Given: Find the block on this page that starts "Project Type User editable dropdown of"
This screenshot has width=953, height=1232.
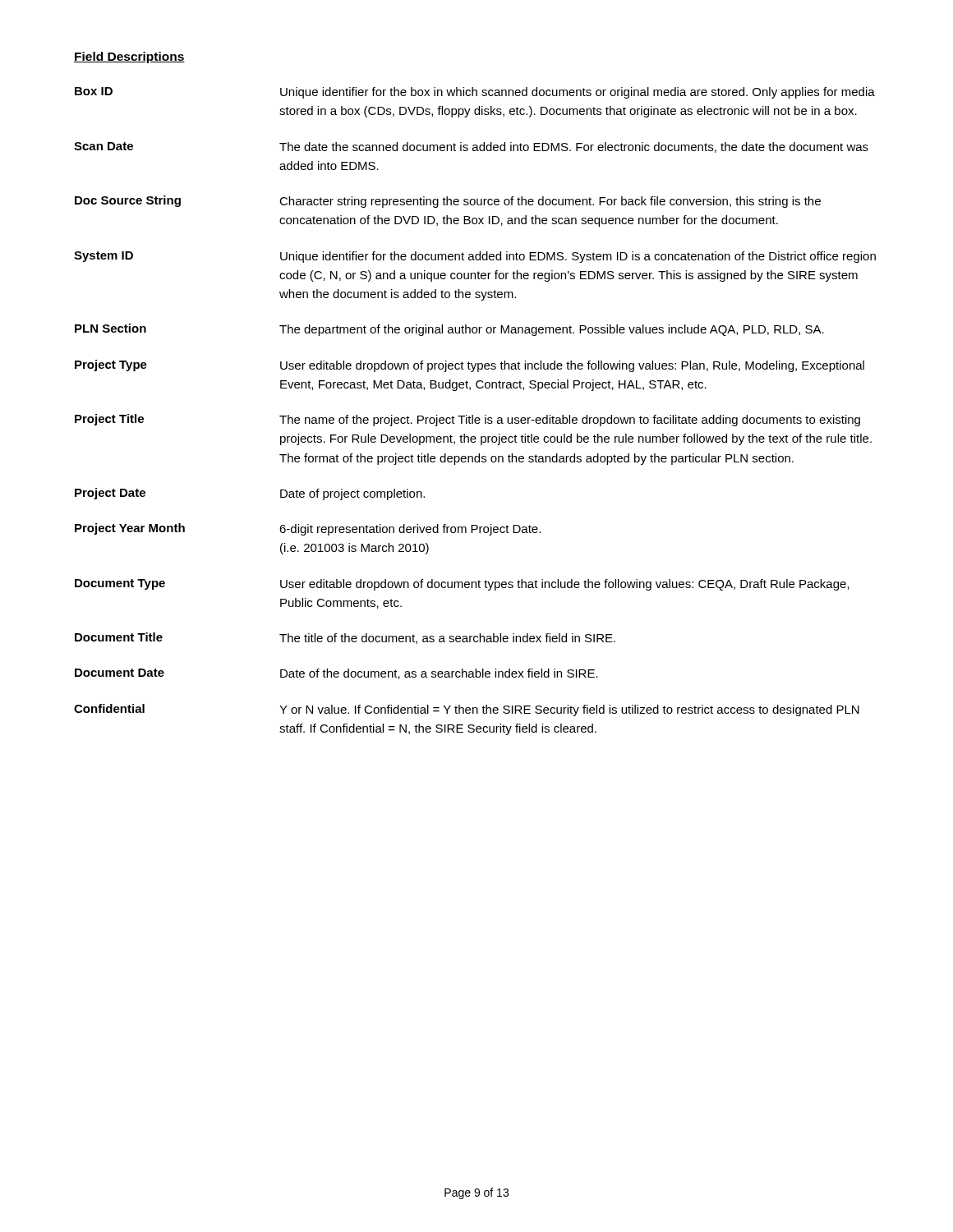Looking at the screenshot, I should 476,374.
